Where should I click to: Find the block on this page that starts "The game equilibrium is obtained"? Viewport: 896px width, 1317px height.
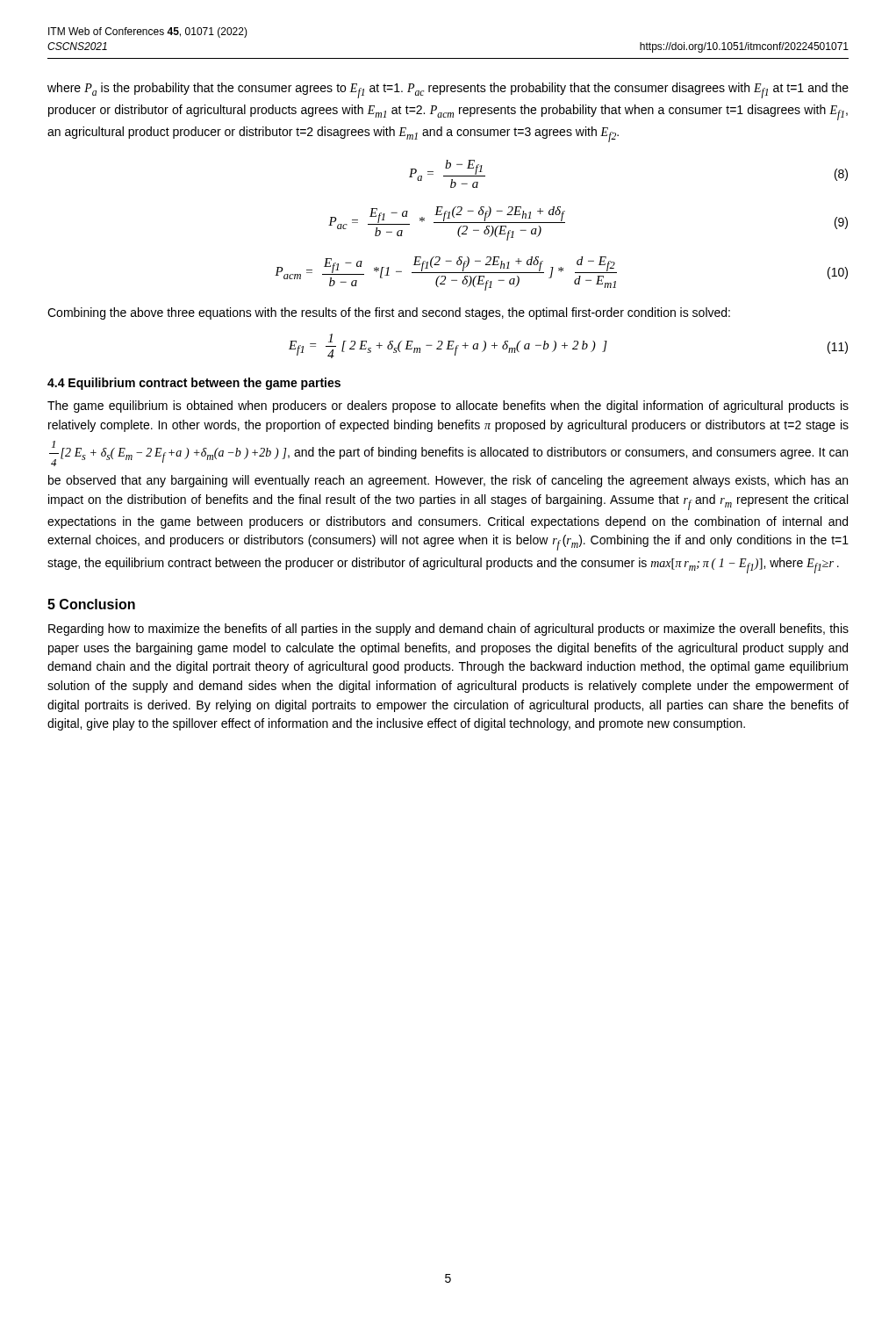coord(448,486)
